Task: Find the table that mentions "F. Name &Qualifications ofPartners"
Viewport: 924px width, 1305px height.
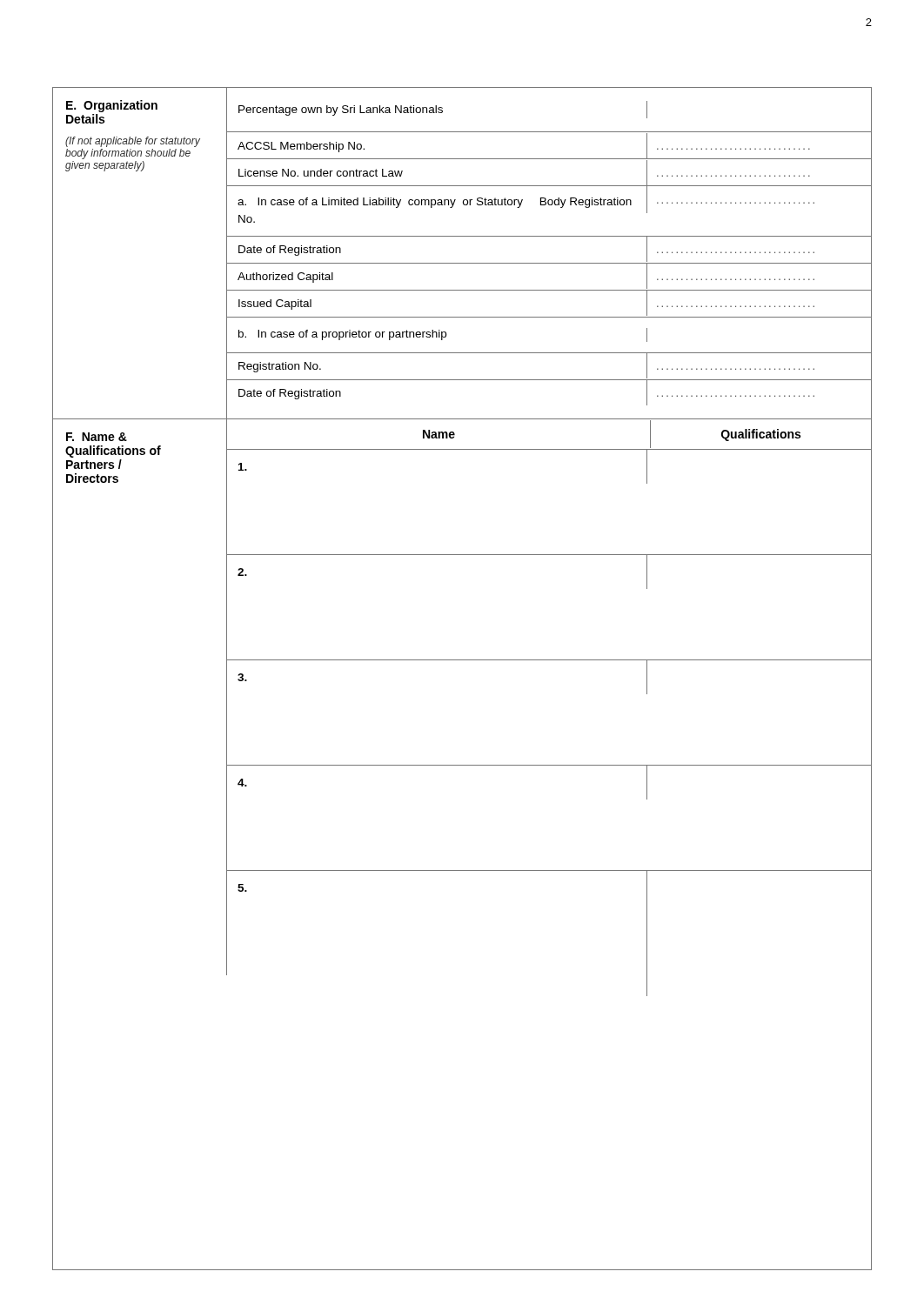Action: (462, 697)
